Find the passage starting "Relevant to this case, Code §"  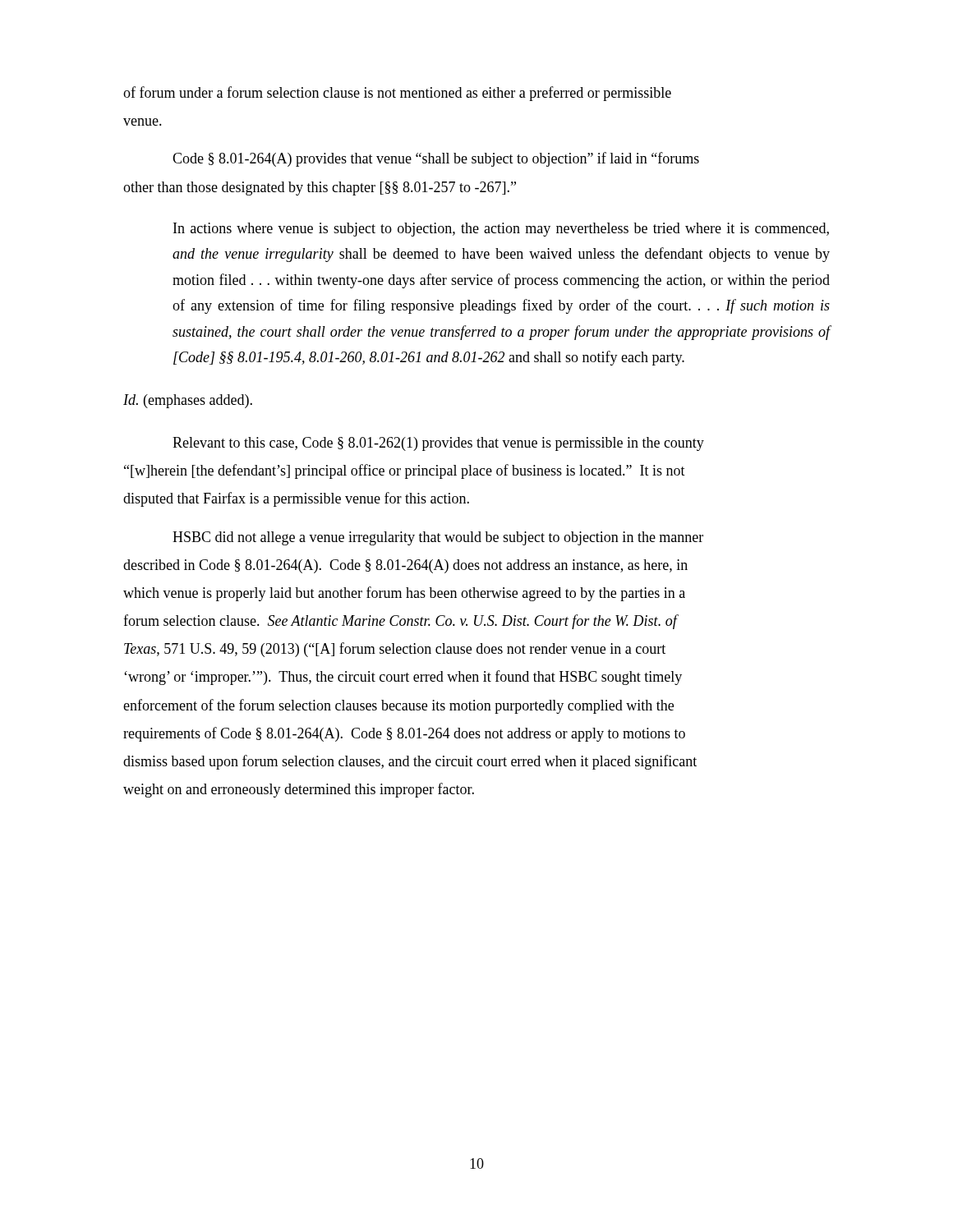[438, 443]
